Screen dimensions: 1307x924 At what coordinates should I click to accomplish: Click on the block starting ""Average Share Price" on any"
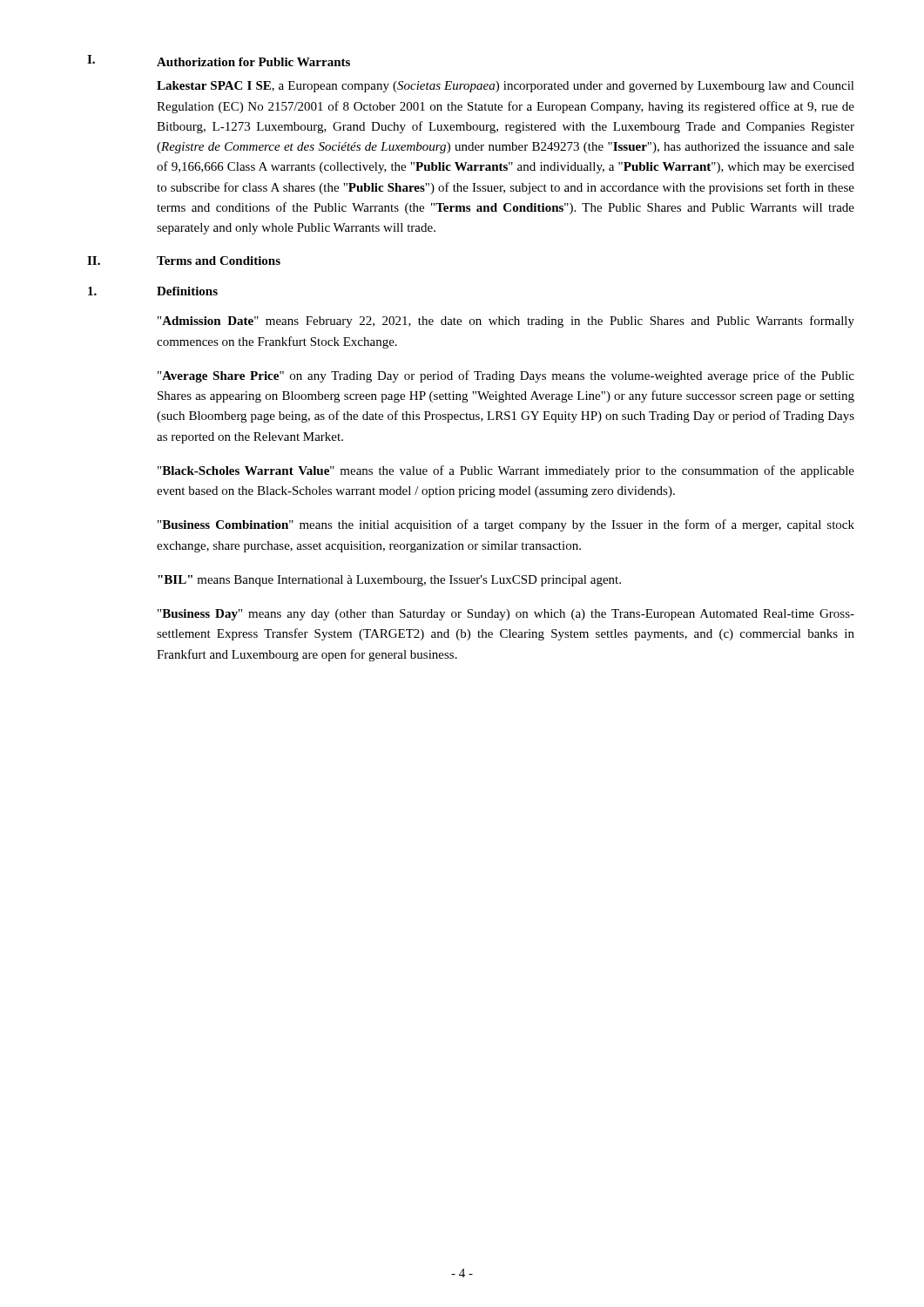pos(506,406)
